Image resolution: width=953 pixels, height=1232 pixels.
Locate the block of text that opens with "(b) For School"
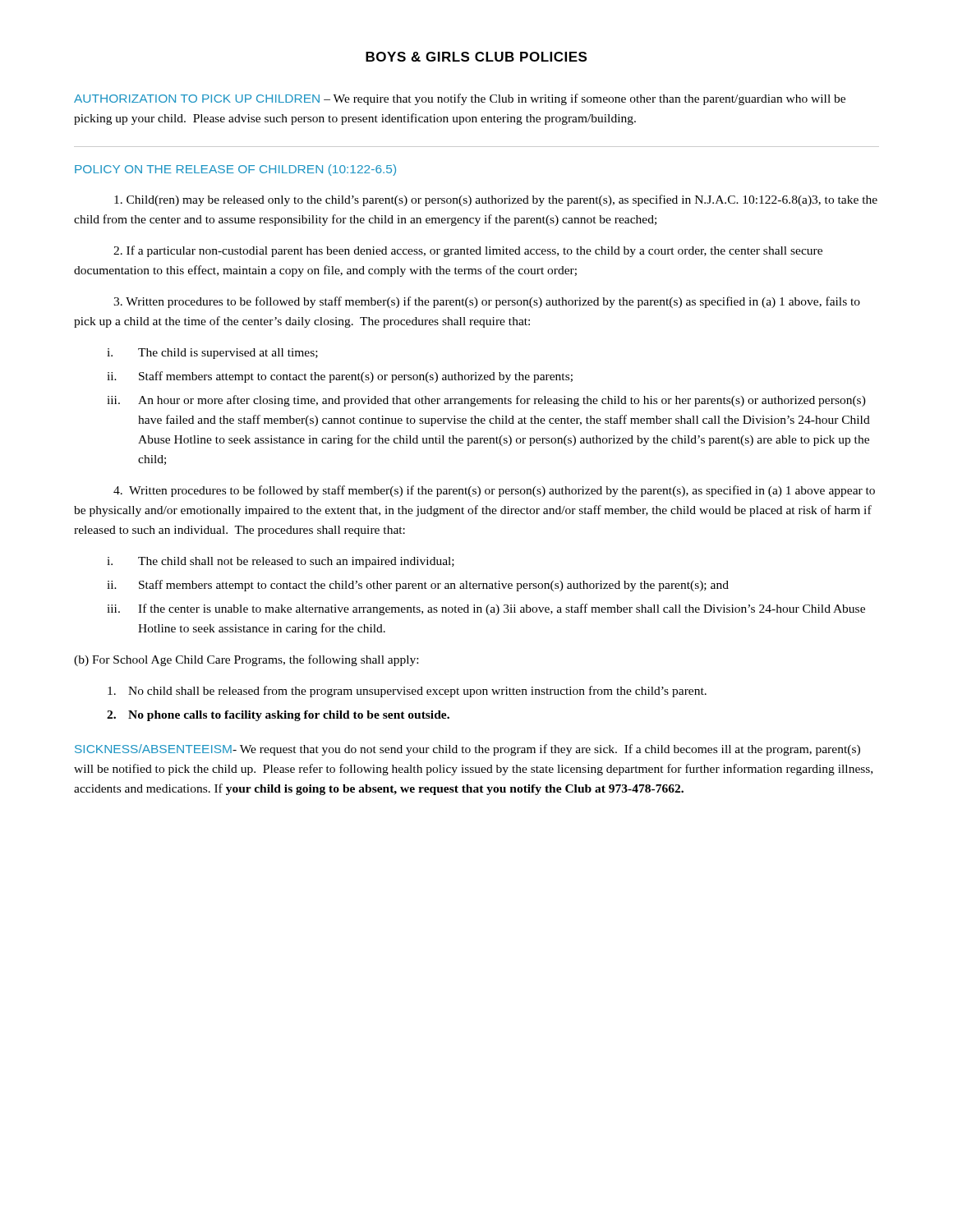[247, 659]
